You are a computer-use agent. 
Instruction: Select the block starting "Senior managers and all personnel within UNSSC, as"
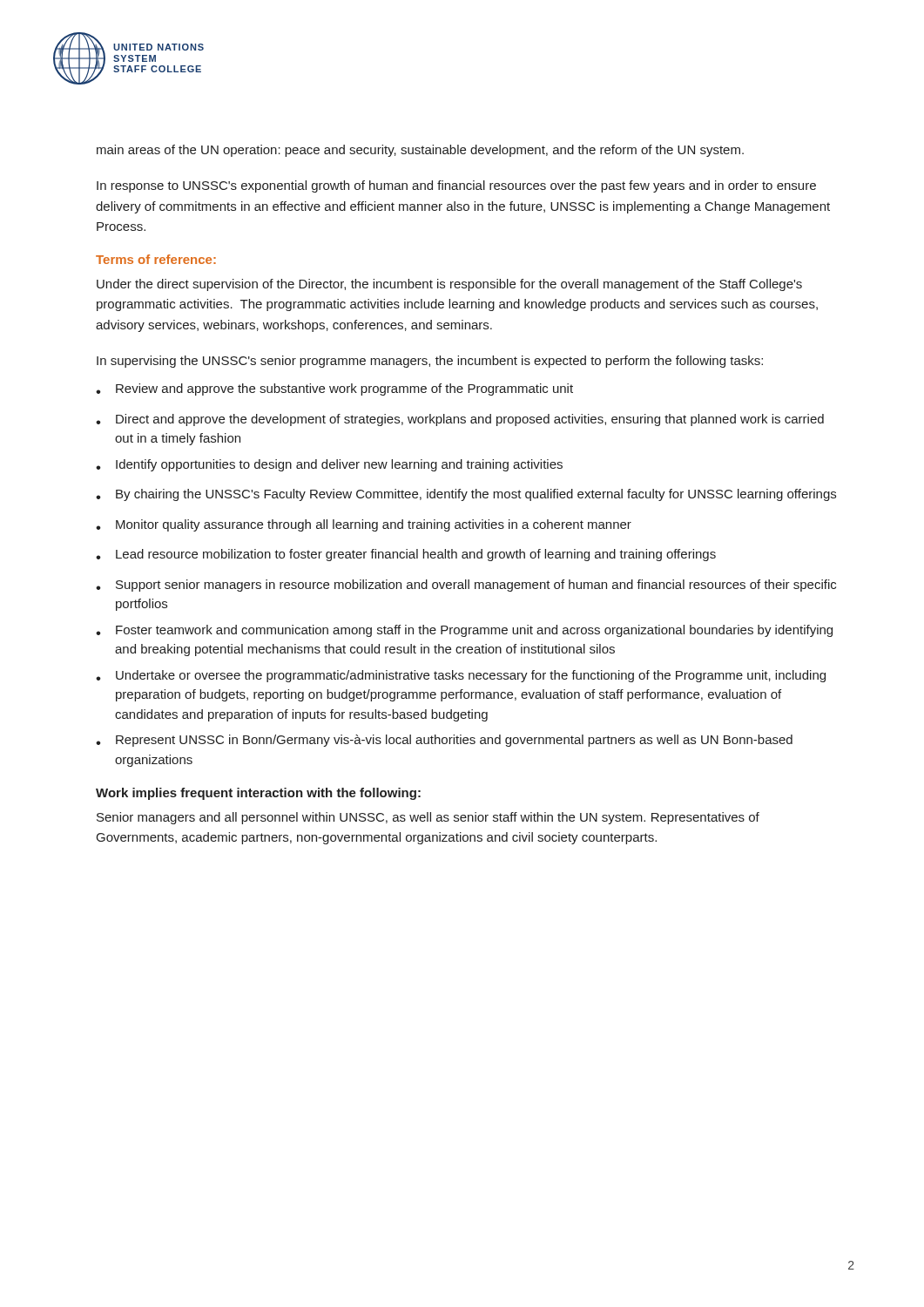pyautogui.click(x=427, y=827)
